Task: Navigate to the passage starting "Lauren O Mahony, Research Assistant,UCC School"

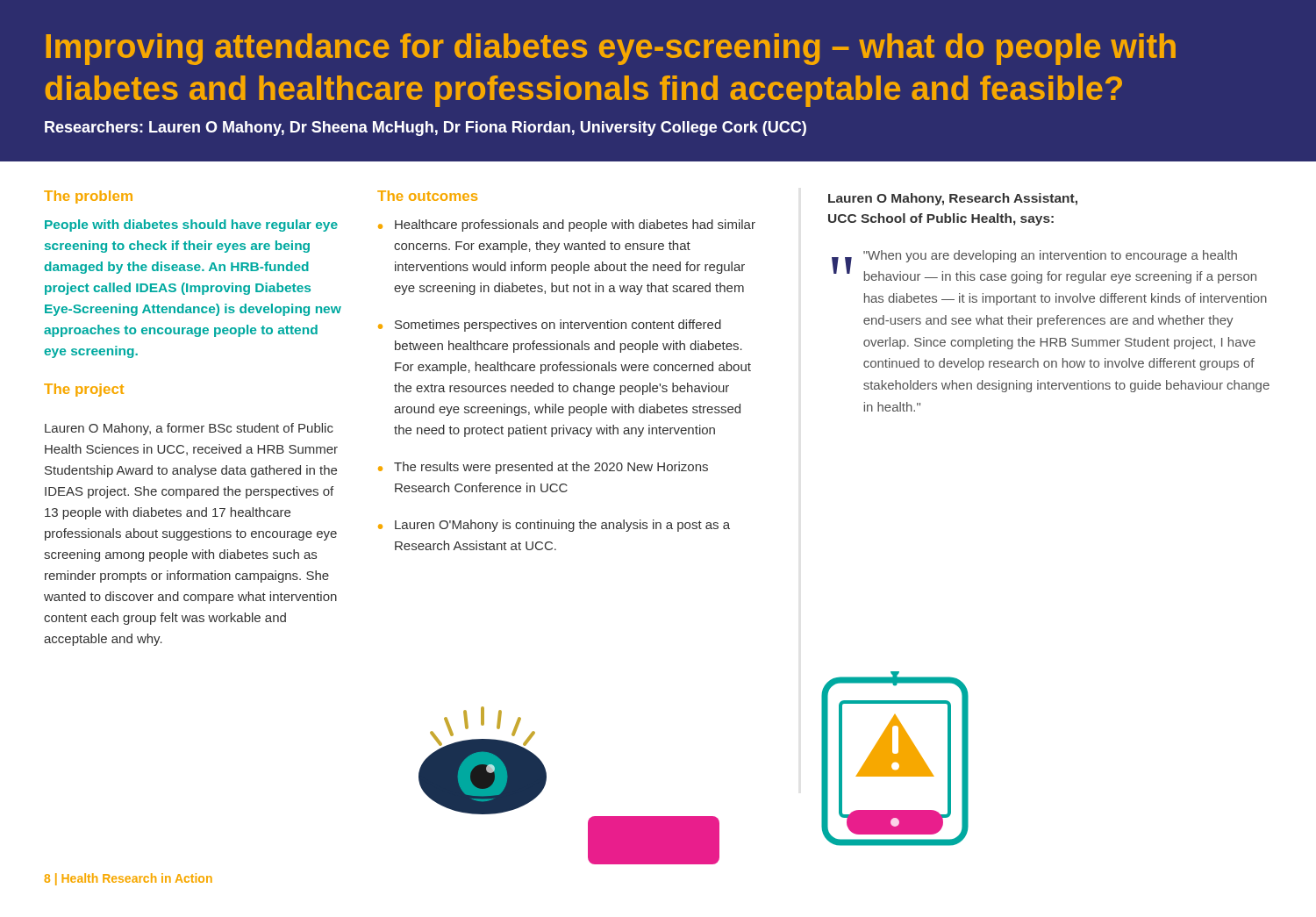Action: click(x=1050, y=208)
